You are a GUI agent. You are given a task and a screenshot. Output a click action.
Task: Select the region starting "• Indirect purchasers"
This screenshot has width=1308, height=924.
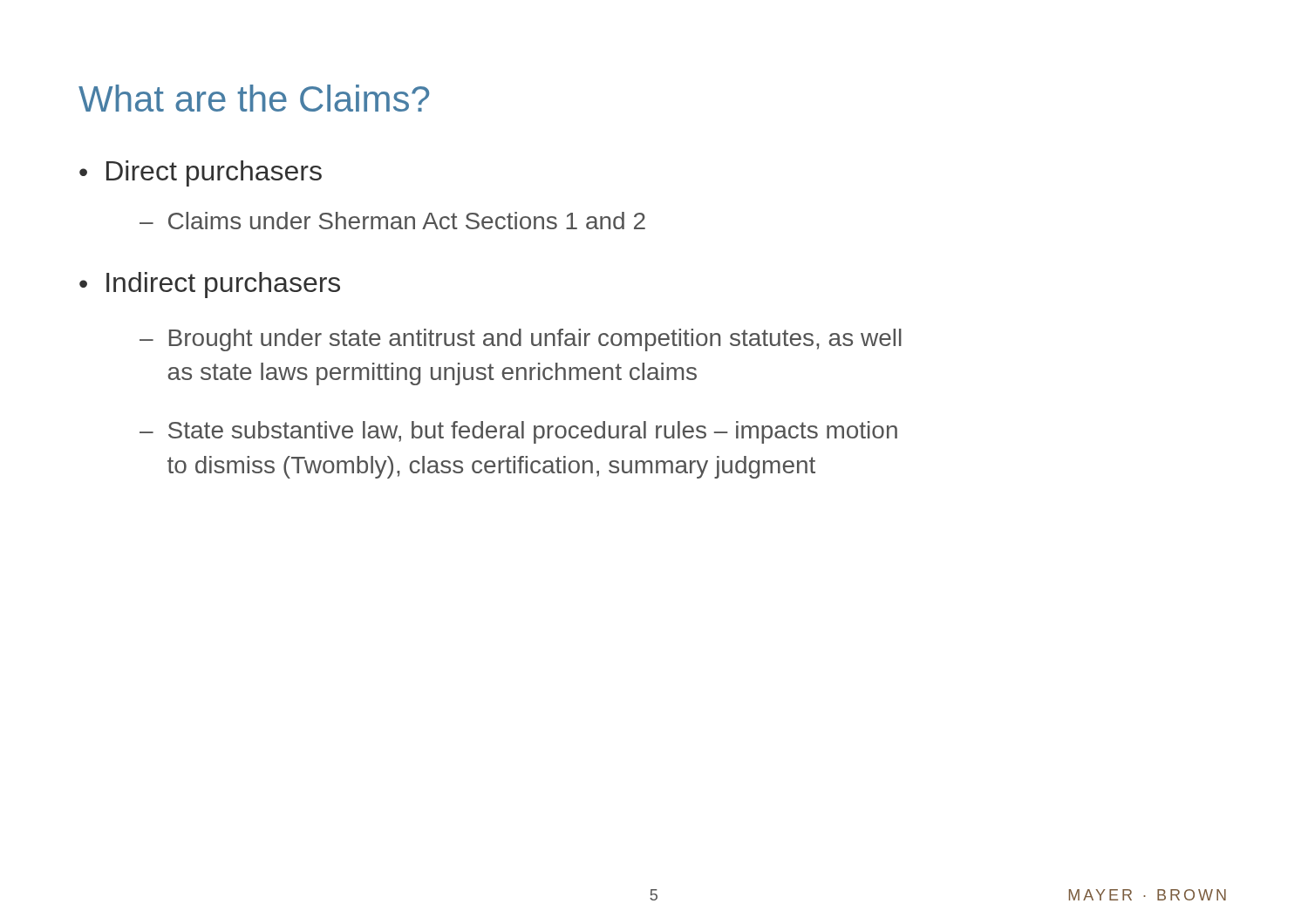(x=210, y=283)
